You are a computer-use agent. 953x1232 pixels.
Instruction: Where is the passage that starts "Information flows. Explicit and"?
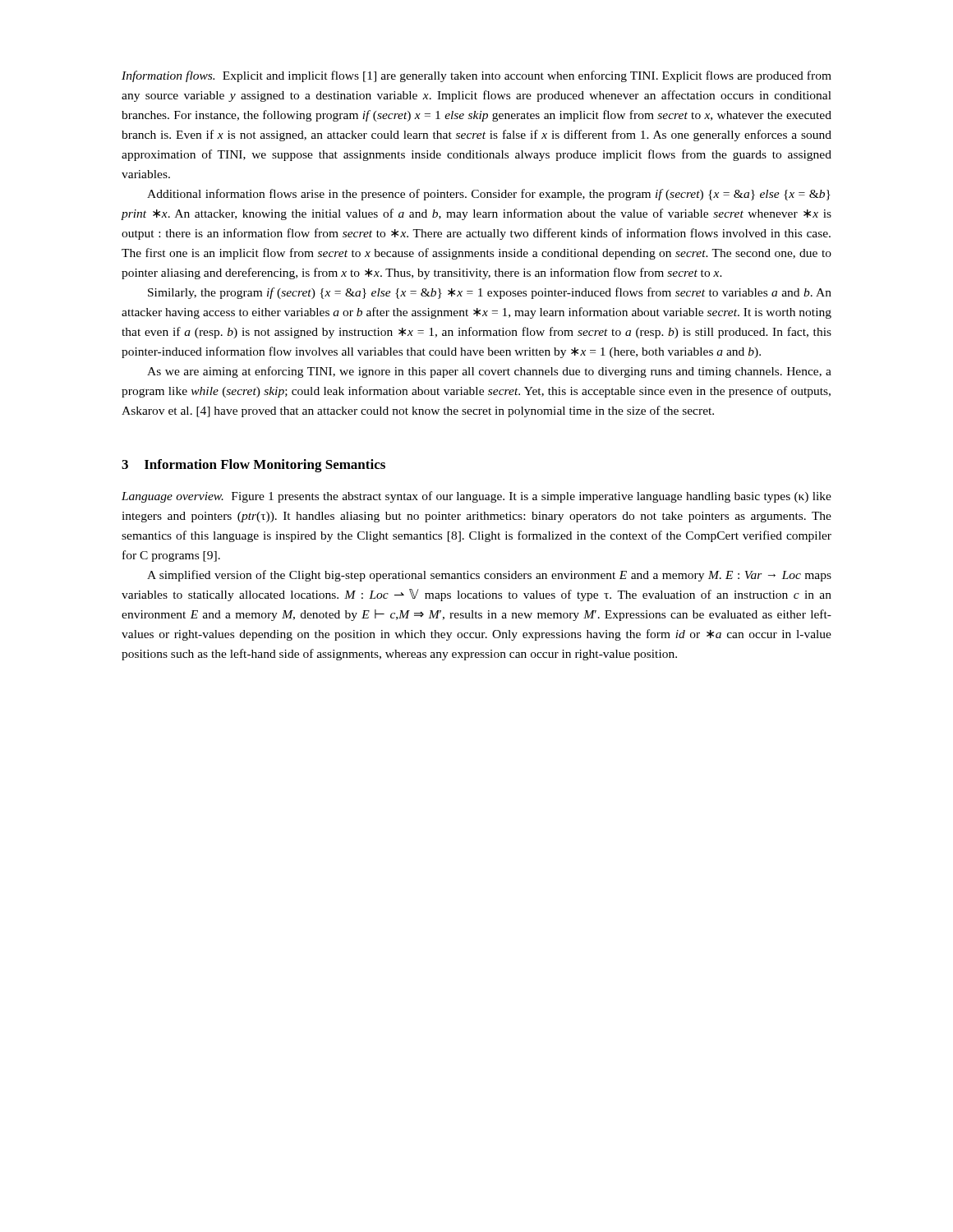point(476,125)
